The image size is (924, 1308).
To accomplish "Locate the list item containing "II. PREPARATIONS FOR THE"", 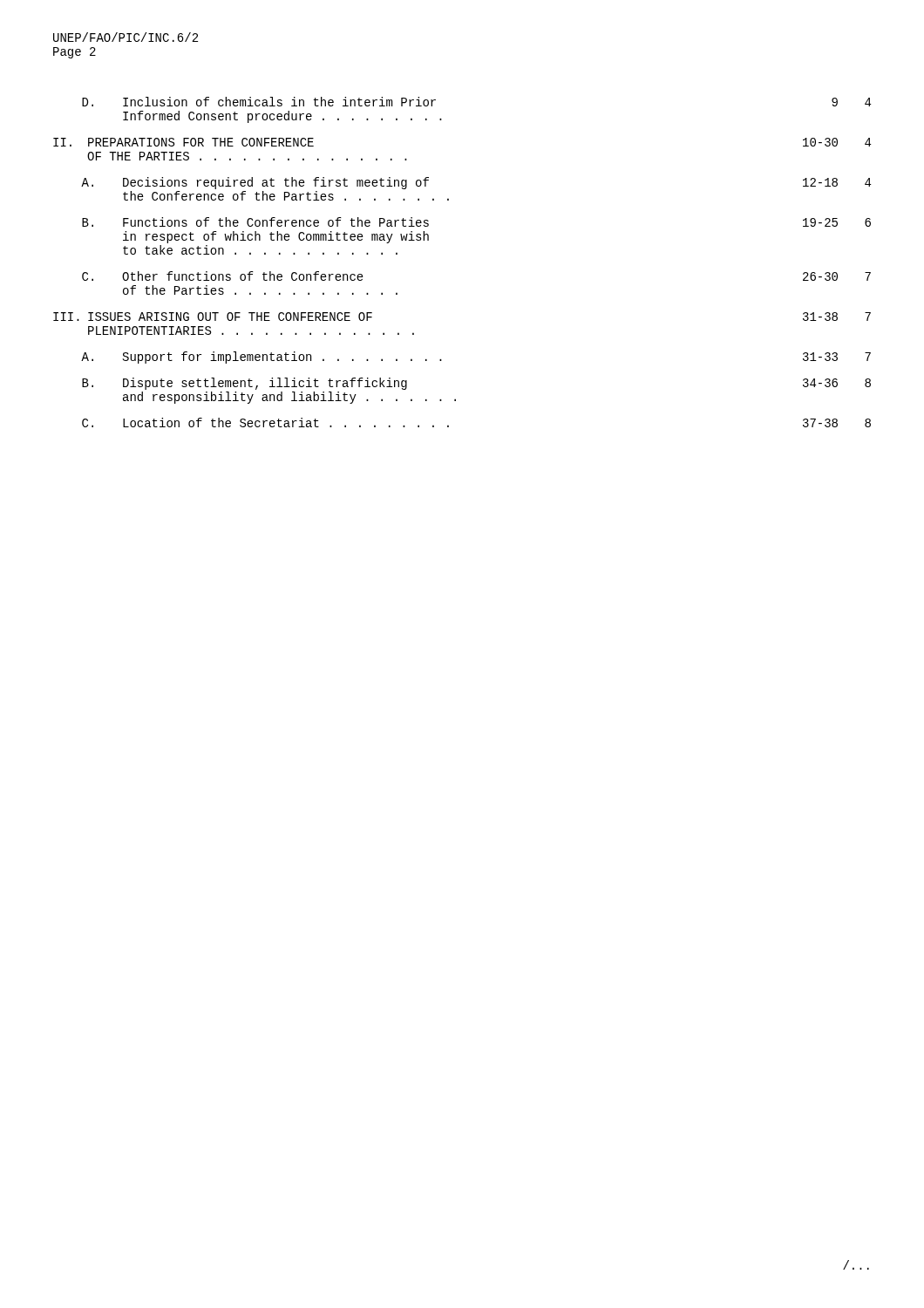I will [x=63, y=142].
